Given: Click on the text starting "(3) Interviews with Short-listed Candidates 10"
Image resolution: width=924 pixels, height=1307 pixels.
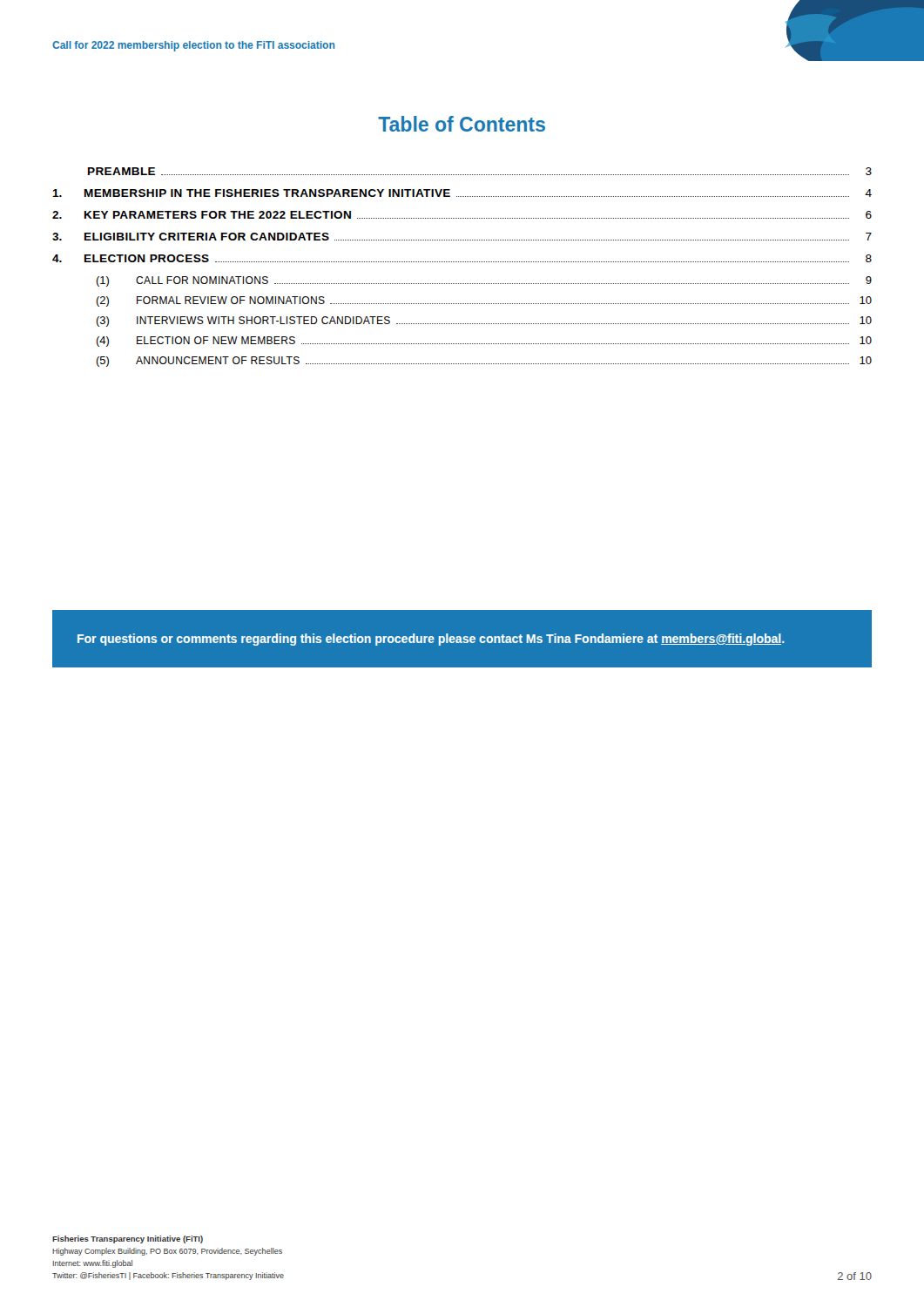Looking at the screenshot, I should [x=484, y=320].
